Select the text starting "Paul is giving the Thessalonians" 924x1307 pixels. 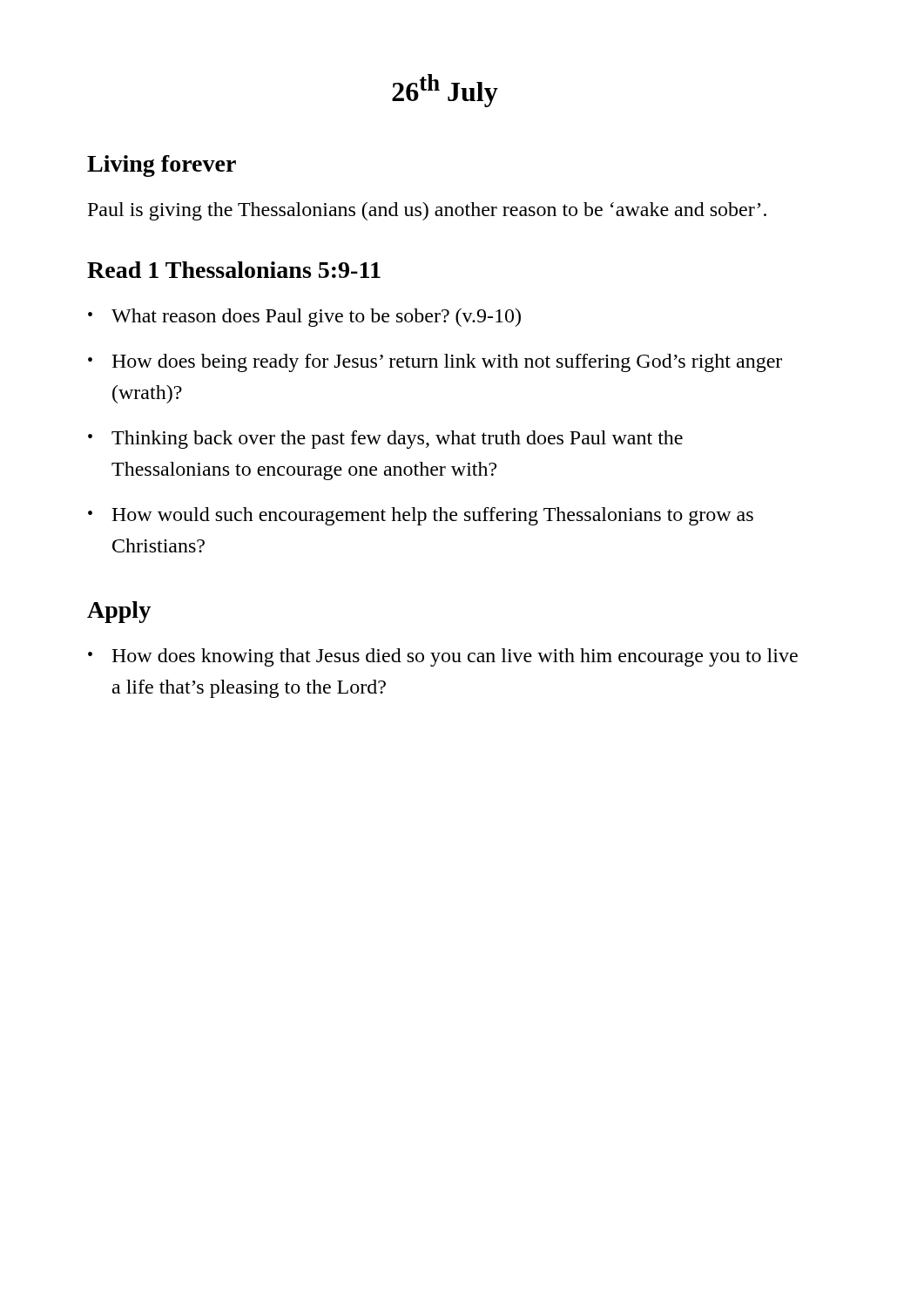(x=445, y=209)
